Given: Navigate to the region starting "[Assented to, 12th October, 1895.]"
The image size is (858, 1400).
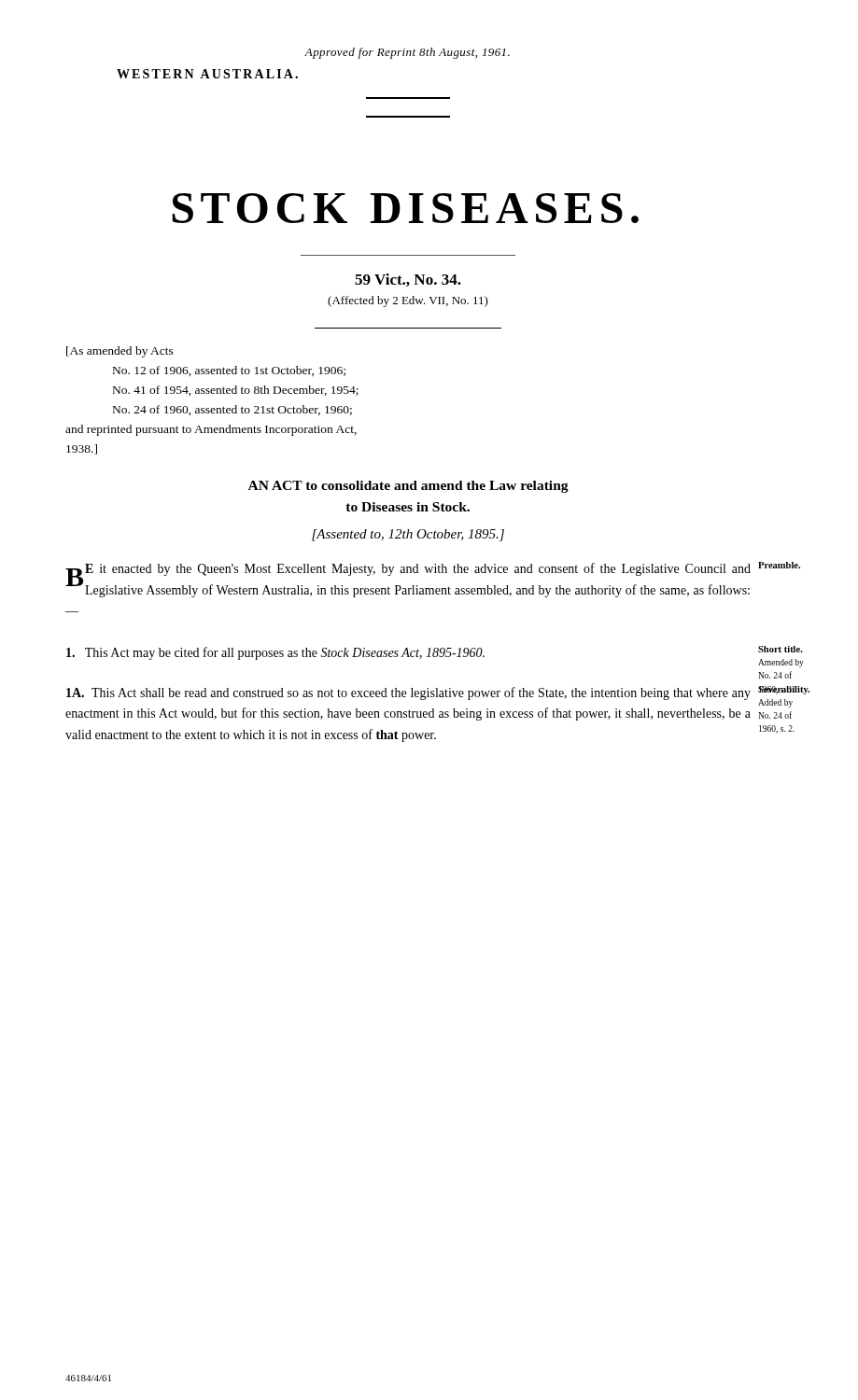Looking at the screenshot, I should pos(408,534).
